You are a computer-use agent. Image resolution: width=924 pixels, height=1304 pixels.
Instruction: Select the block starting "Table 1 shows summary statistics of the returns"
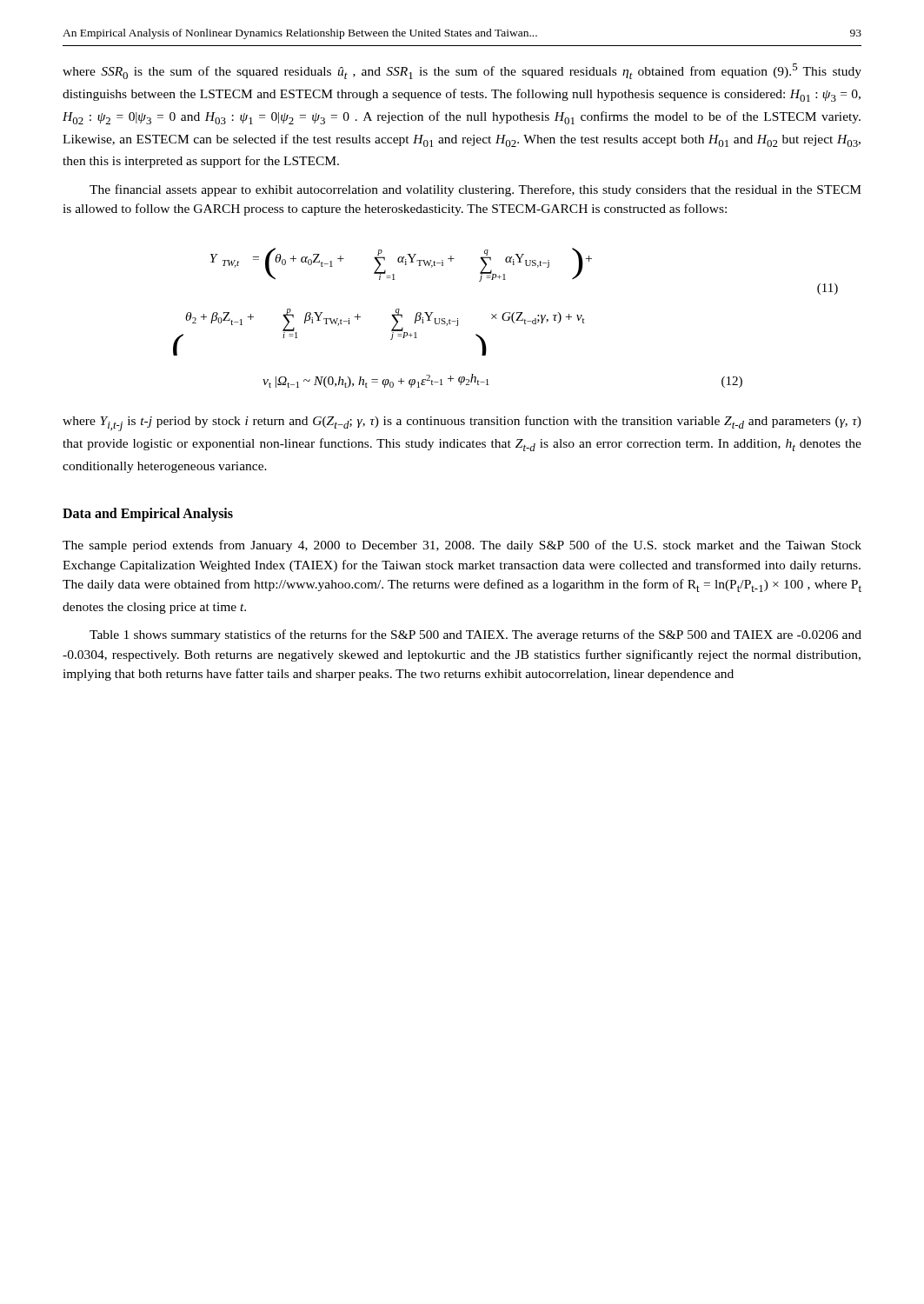pyautogui.click(x=462, y=655)
